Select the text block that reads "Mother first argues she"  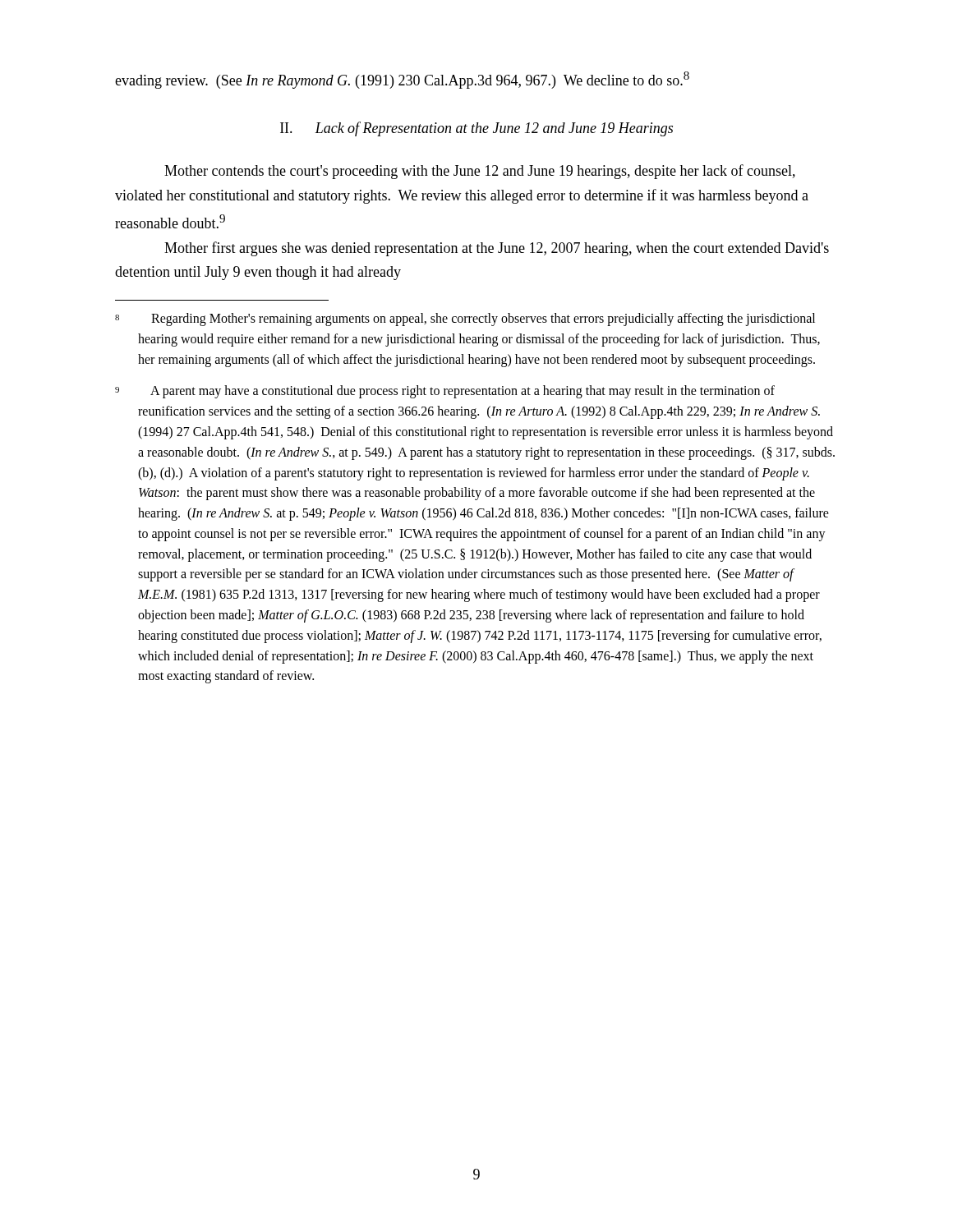coord(472,260)
